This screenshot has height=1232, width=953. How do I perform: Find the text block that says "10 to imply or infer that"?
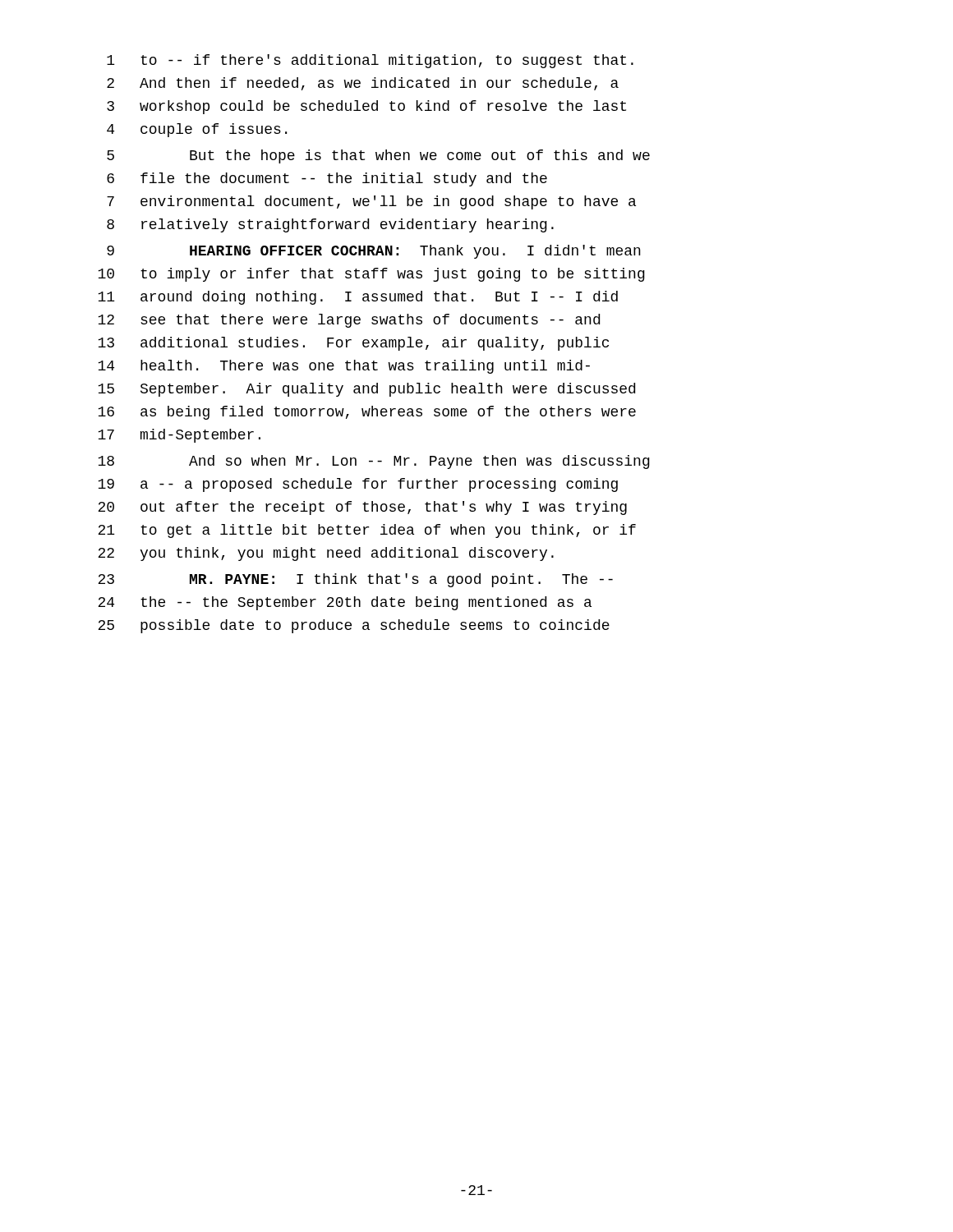pyautogui.click(x=364, y=274)
